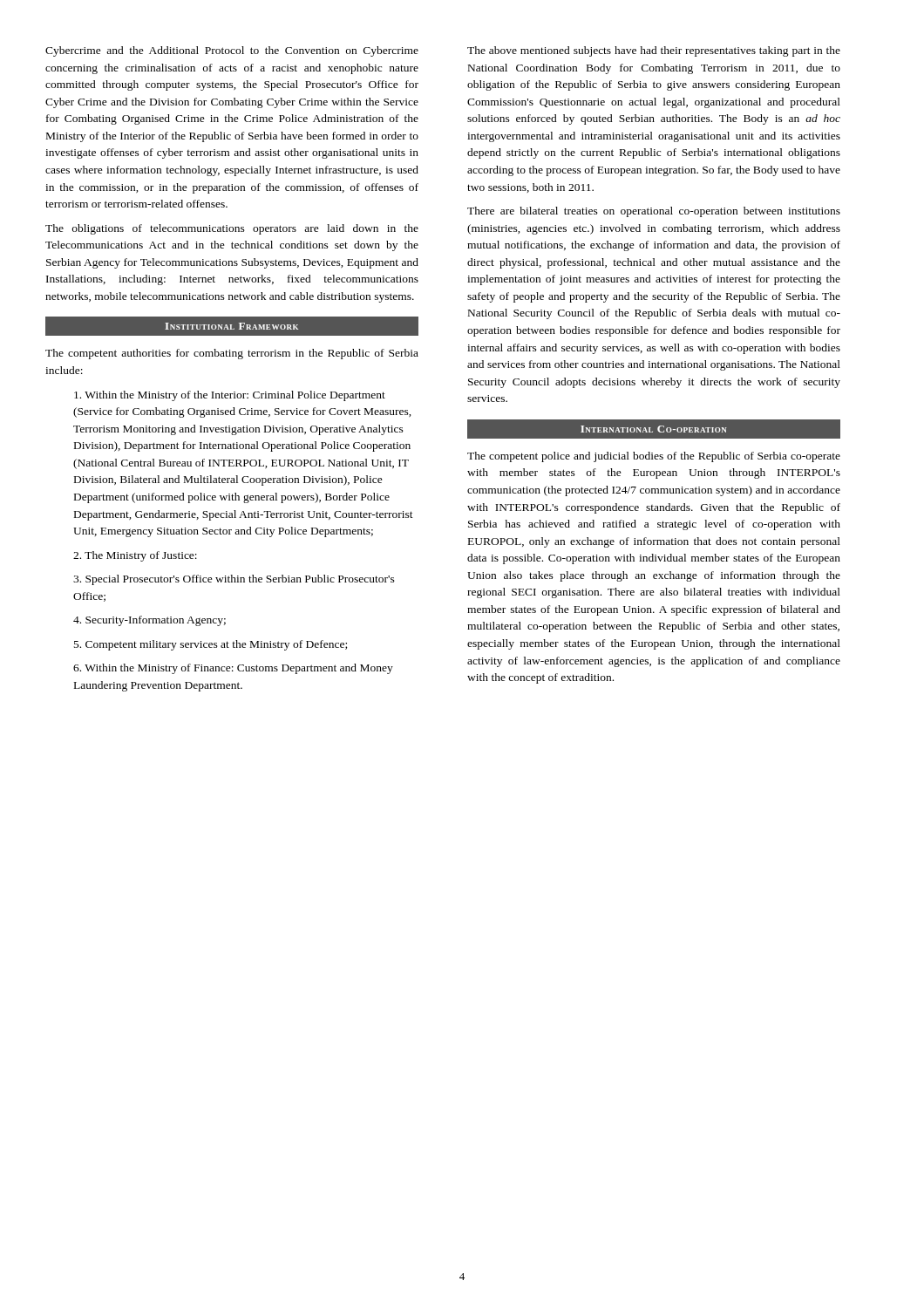The image size is (924, 1308).
Task: Locate the text block with the text "There are bilateral treaties on operational co-operation"
Action: pos(654,305)
